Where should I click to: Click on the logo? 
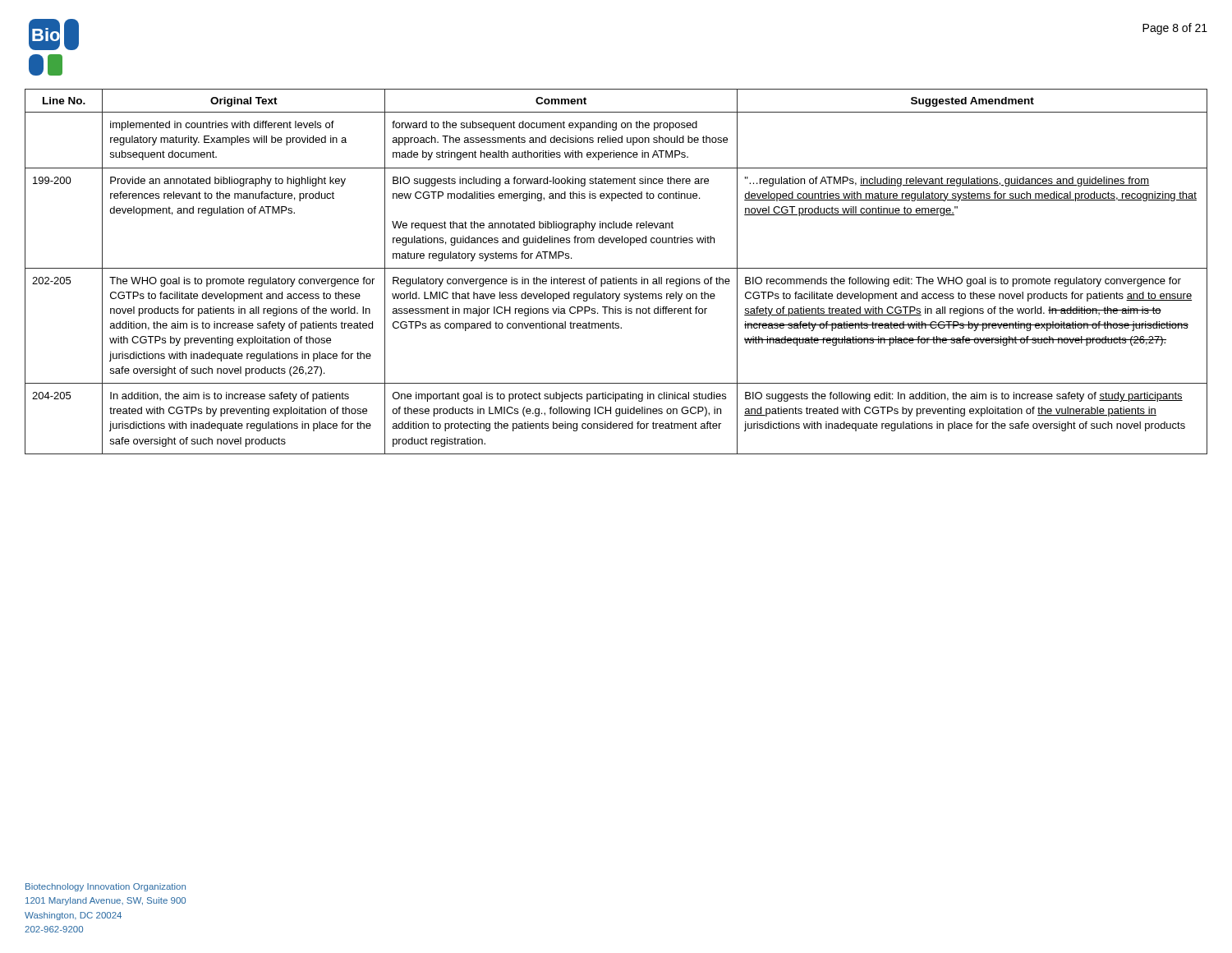66,49
